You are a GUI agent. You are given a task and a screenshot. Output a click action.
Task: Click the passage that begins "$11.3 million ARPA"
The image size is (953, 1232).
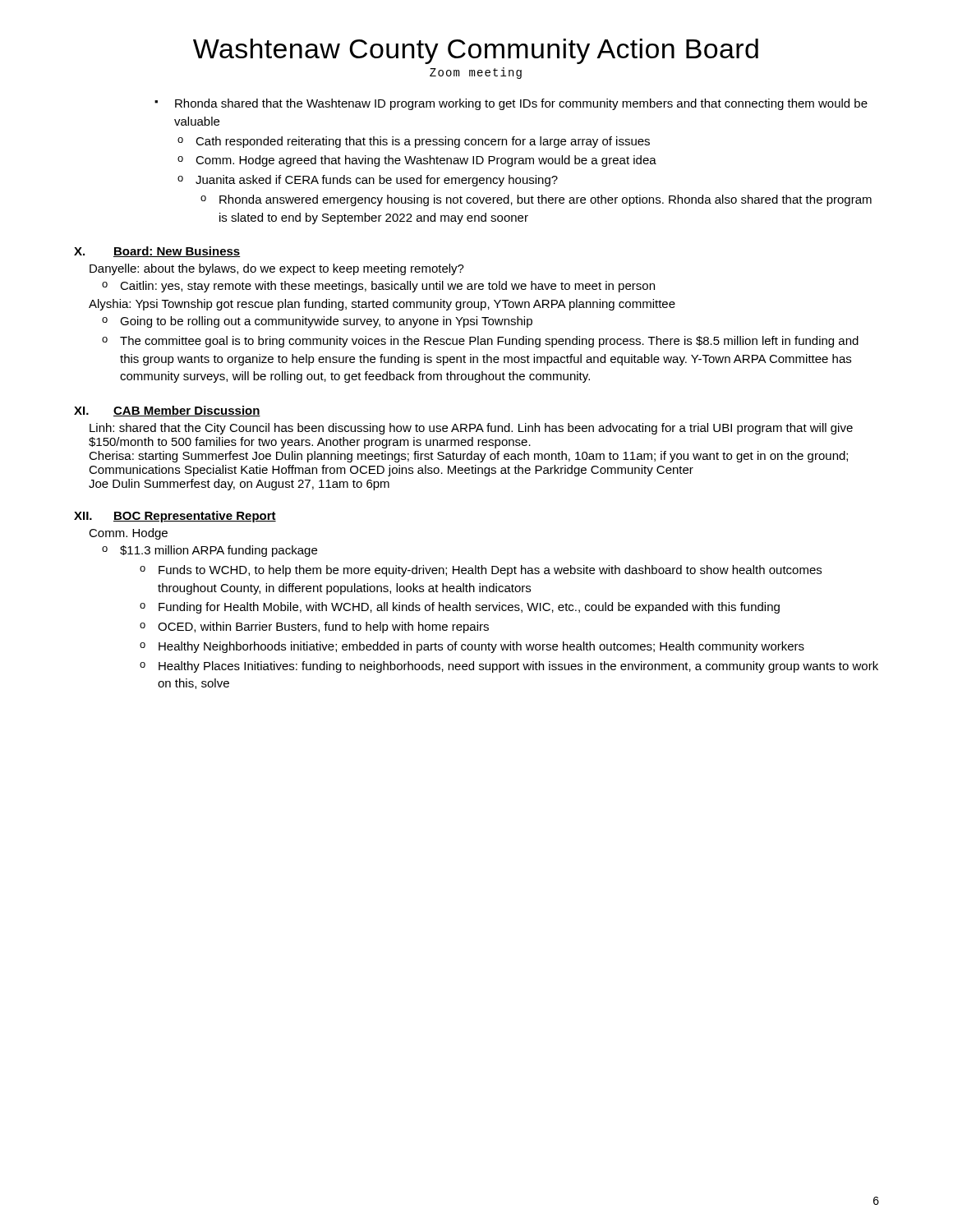pos(488,617)
